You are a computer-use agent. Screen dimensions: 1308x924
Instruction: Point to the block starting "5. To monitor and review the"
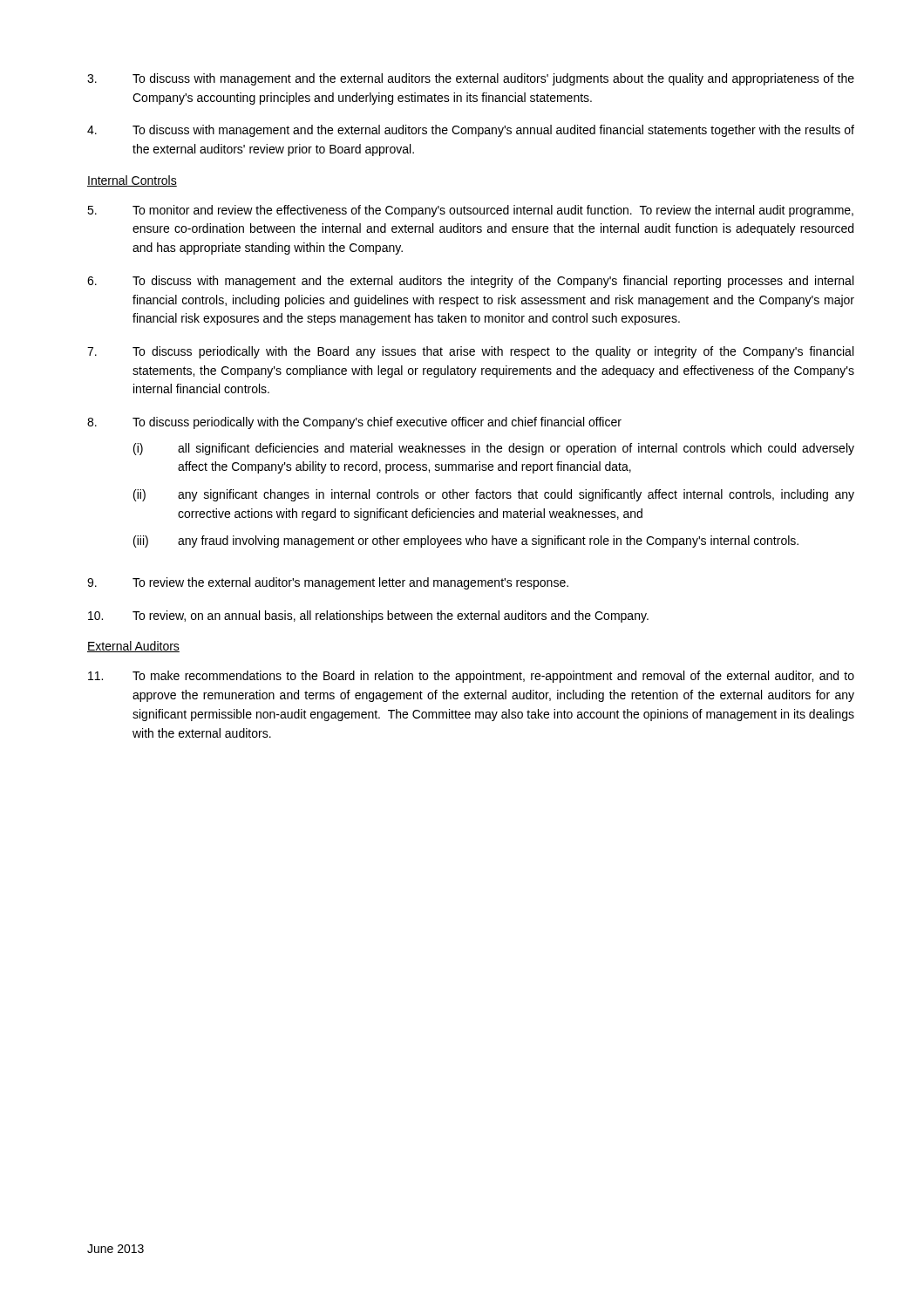pyautogui.click(x=471, y=230)
